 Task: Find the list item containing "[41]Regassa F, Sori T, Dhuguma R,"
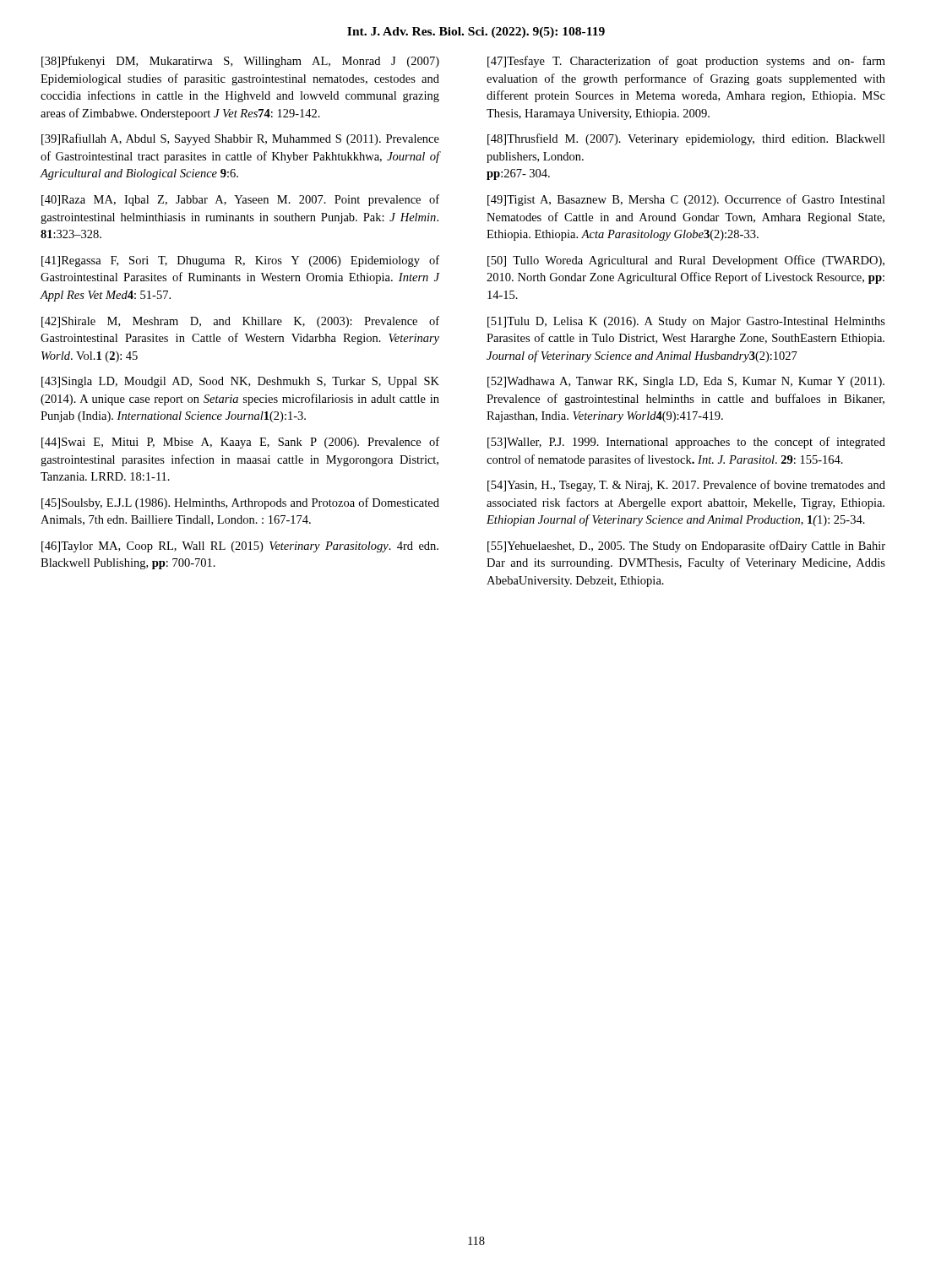coord(240,277)
